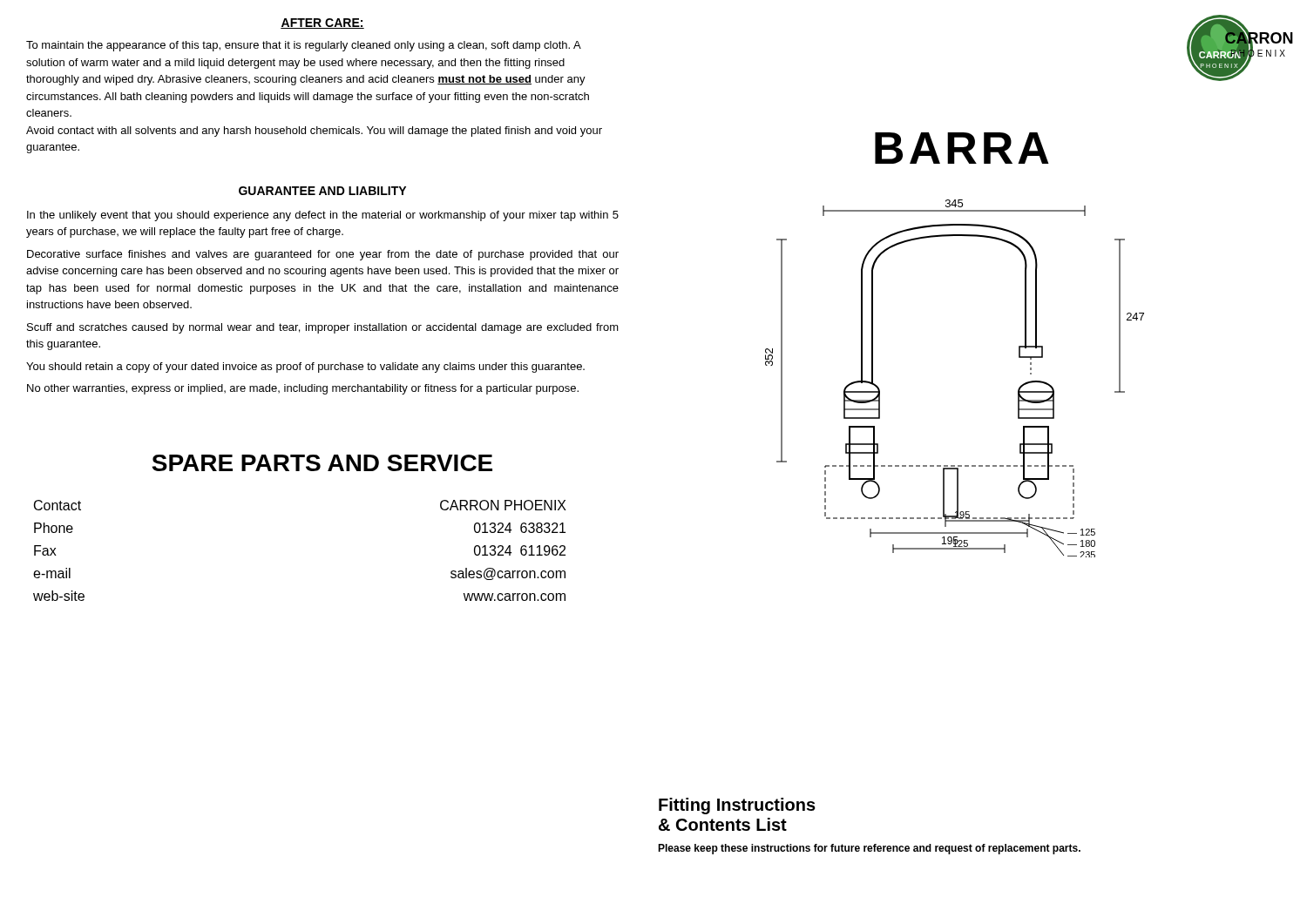Select the text starting "Please keep these instructions for future"
This screenshot has height=924, width=1307.
[x=869, y=848]
